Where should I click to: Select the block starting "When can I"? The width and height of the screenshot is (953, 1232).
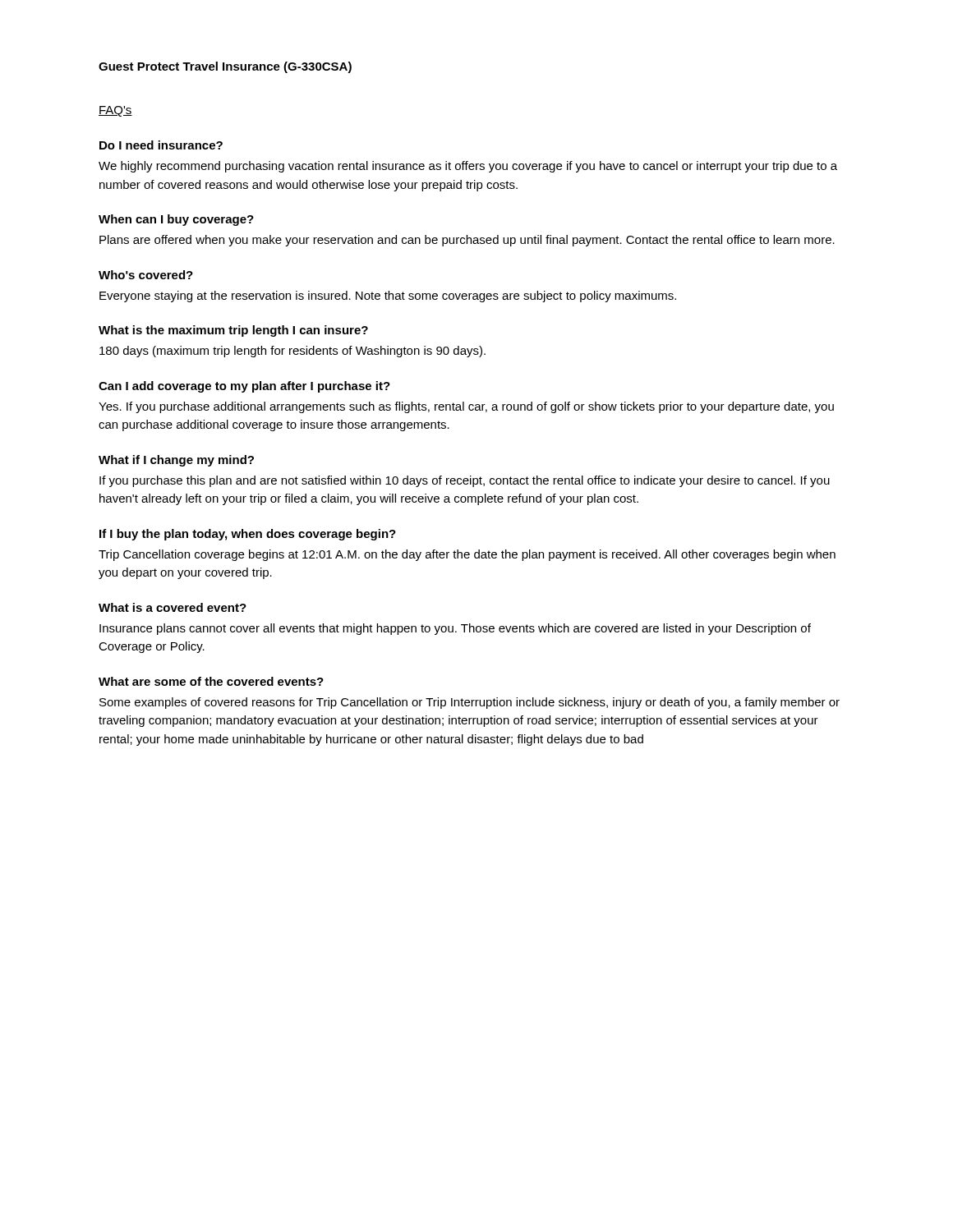coord(176,219)
